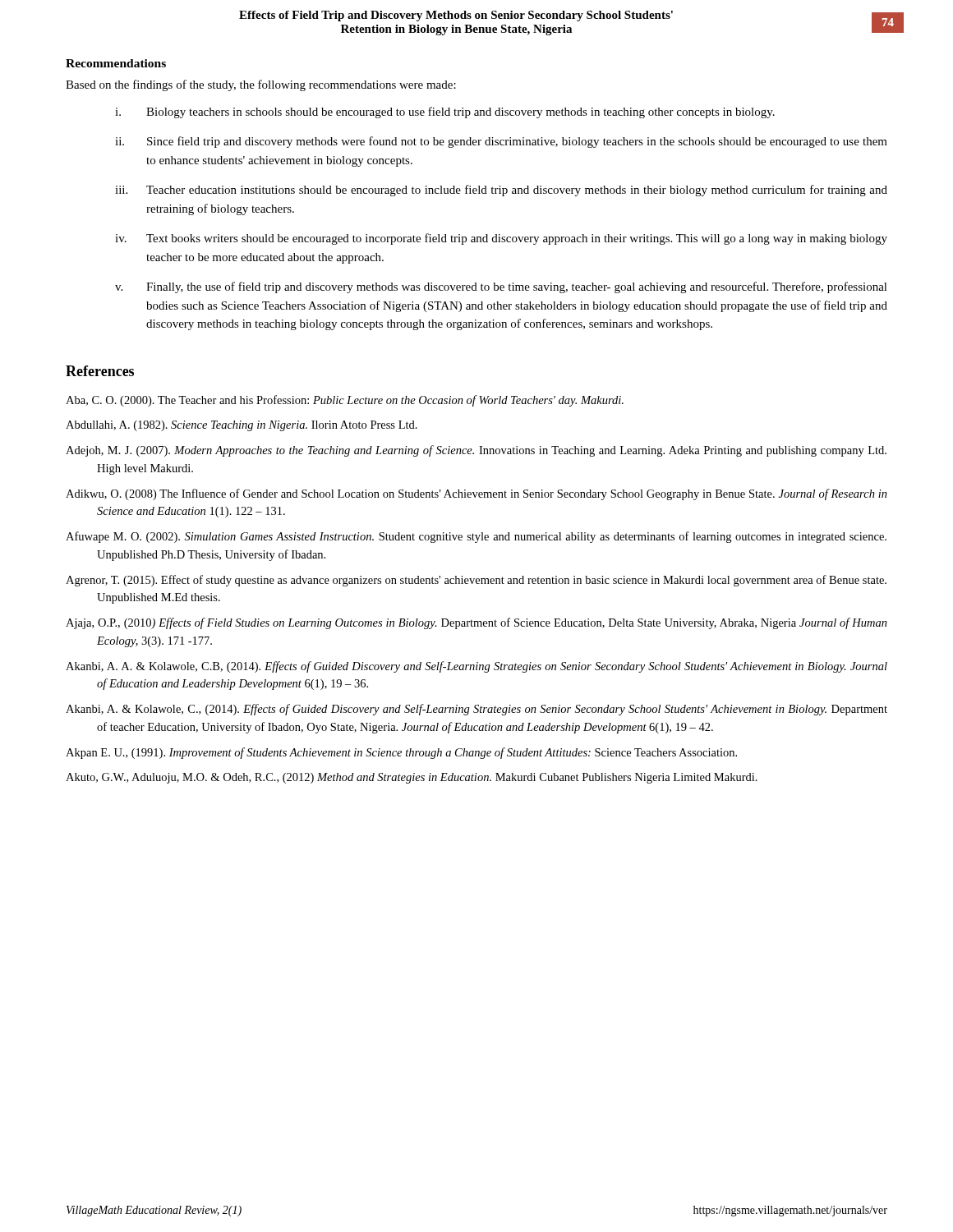
Task: Find the block on this page that starts "v. Finally, the use of field trip"
Action: [x=501, y=305]
